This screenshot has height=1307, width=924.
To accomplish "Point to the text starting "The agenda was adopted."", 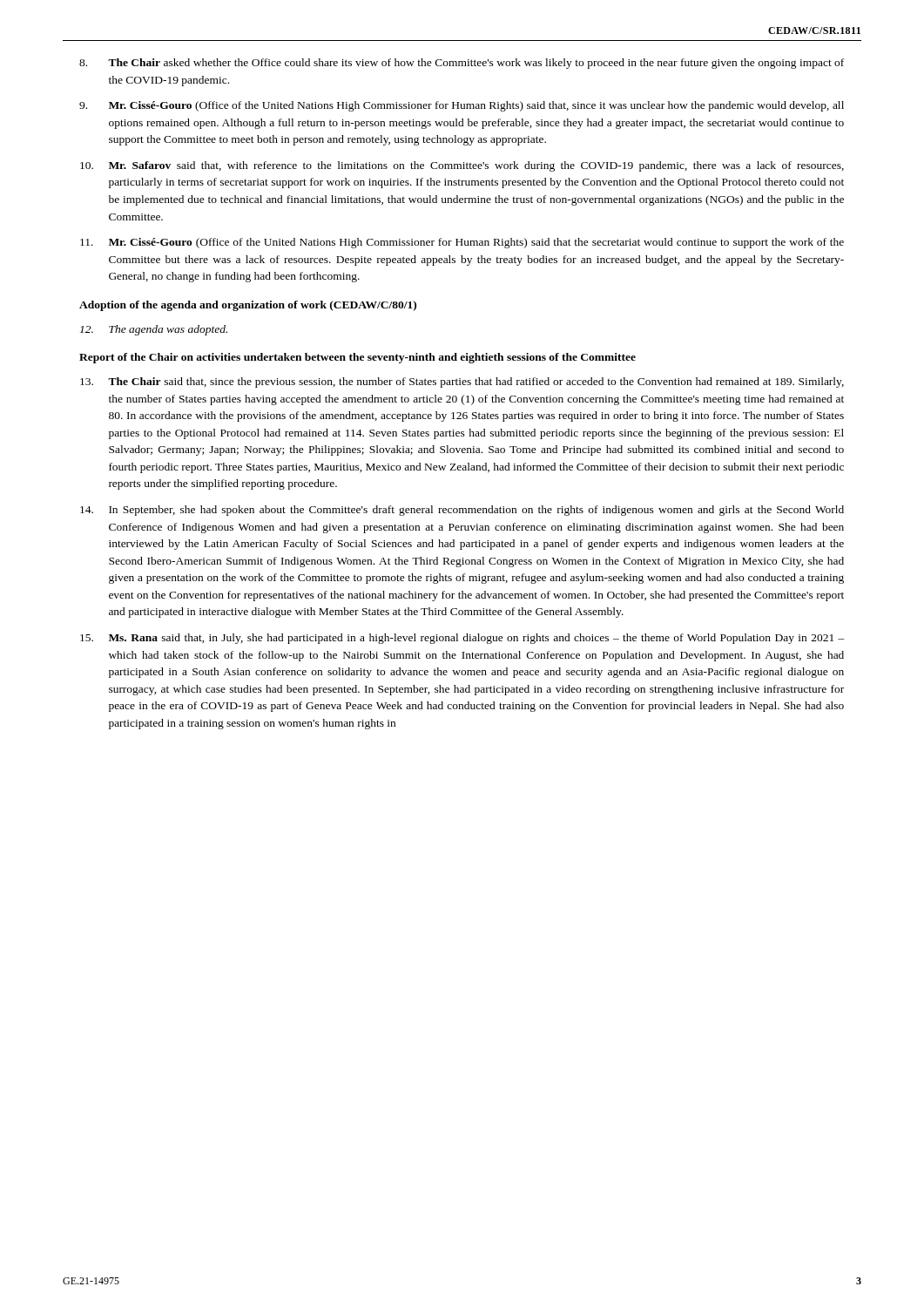I will (154, 330).
